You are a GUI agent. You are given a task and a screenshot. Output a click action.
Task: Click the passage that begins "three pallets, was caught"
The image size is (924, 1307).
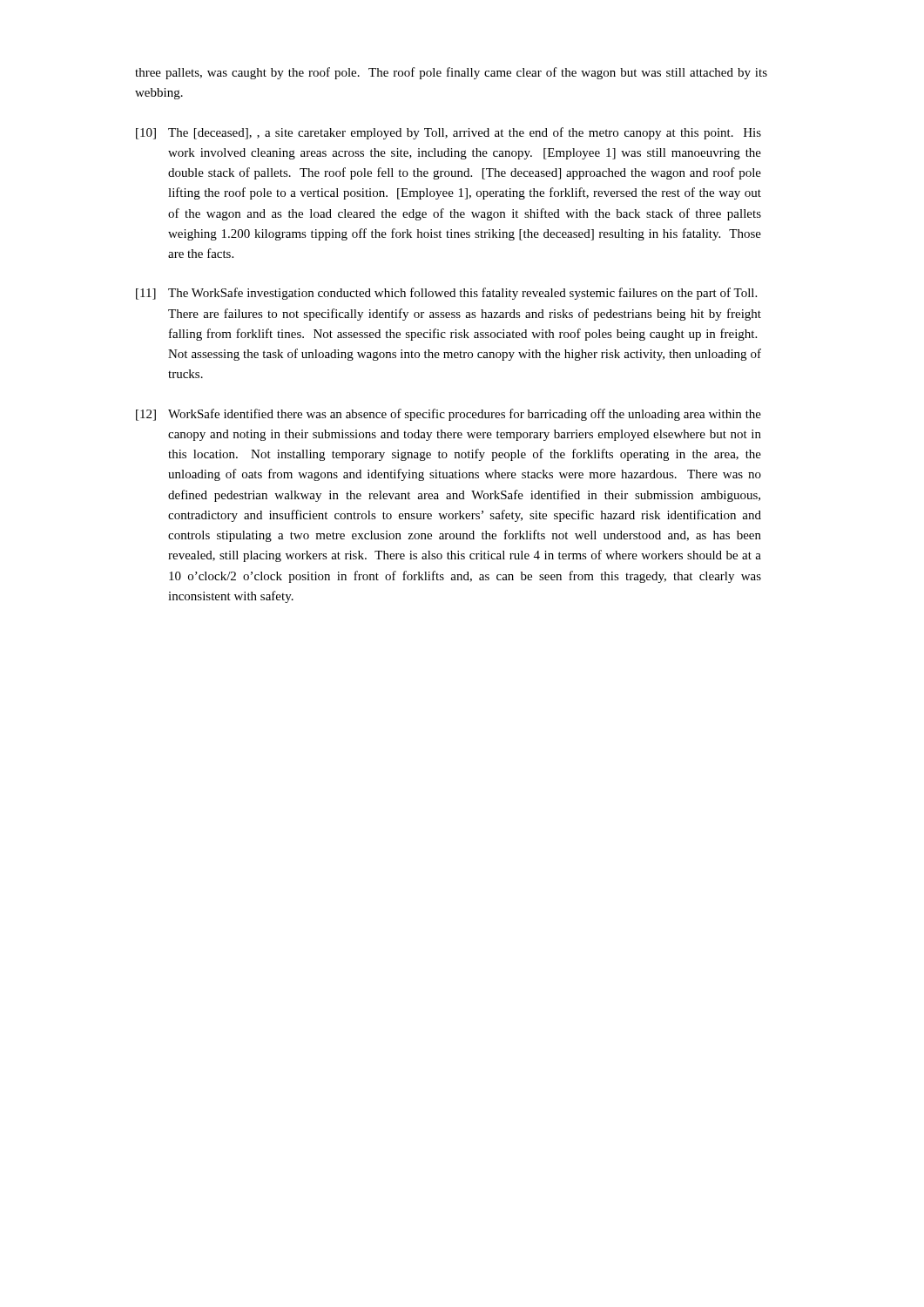(x=451, y=82)
